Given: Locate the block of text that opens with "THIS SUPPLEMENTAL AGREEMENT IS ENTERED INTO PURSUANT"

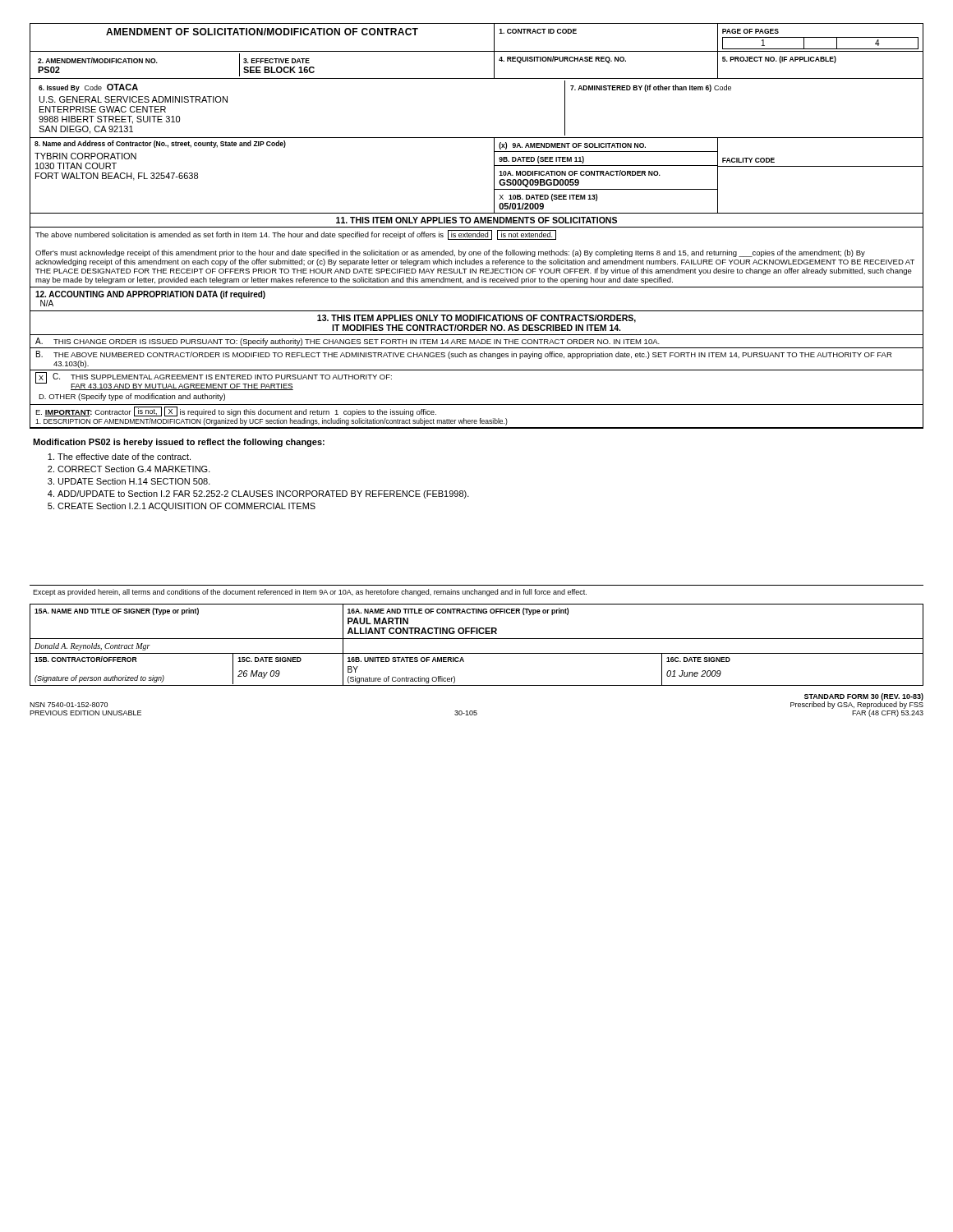Looking at the screenshot, I should click(232, 381).
